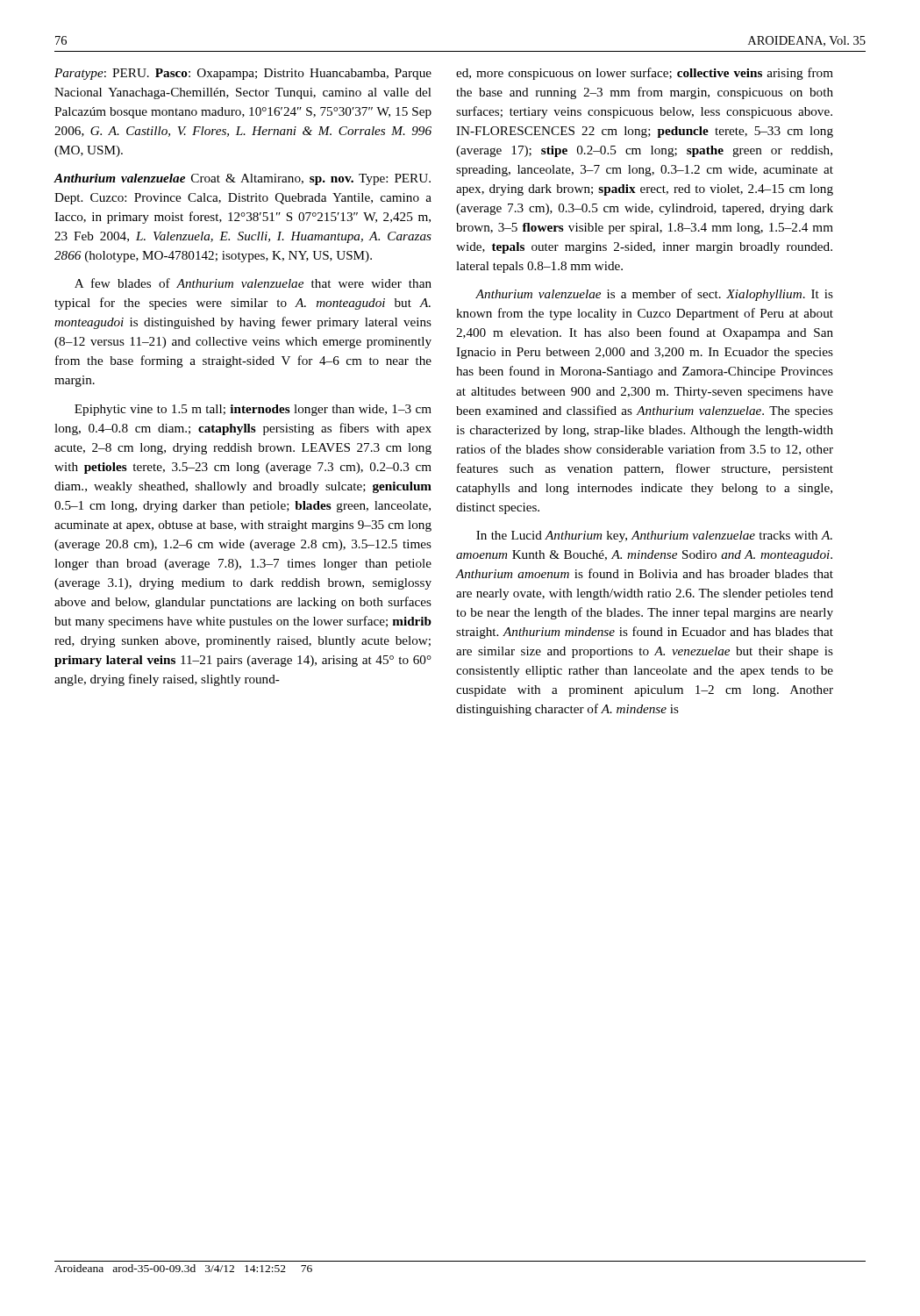Click the passage that begins "ed, more conspicuous on lower"
The image size is (920, 1316).
pyautogui.click(x=645, y=170)
